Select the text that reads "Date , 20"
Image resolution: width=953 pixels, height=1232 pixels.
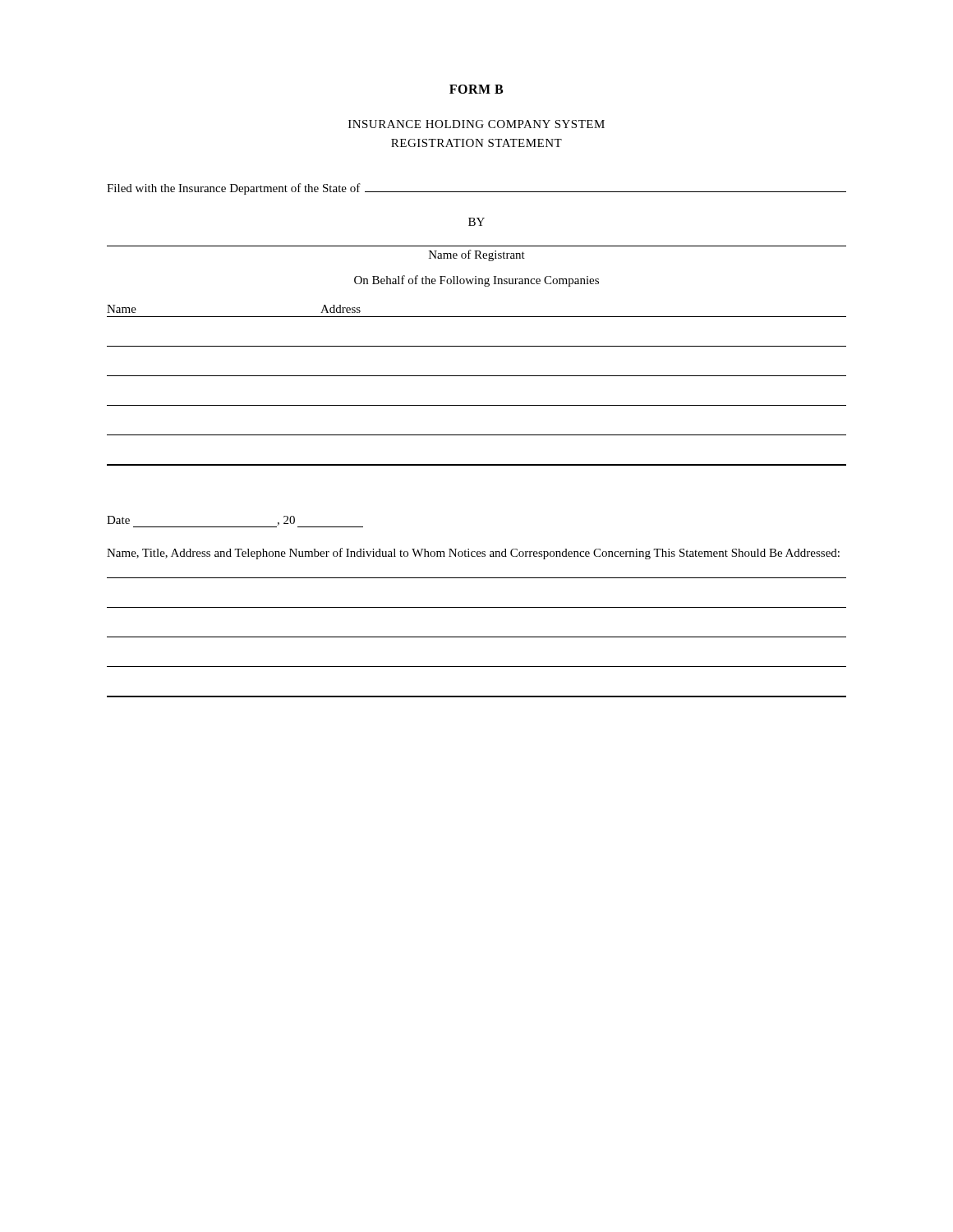click(235, 519)
